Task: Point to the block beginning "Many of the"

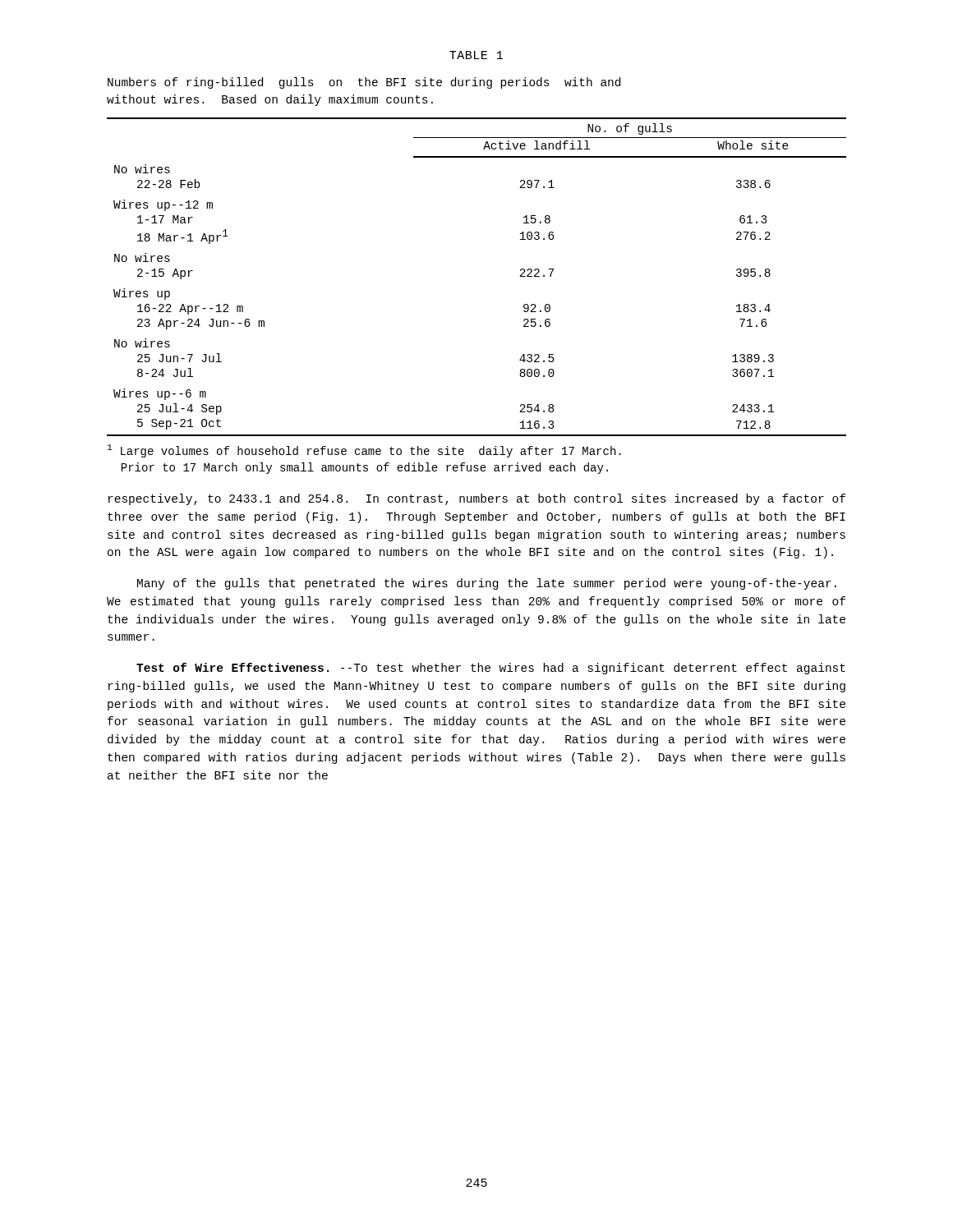Action: click(476, 611)
